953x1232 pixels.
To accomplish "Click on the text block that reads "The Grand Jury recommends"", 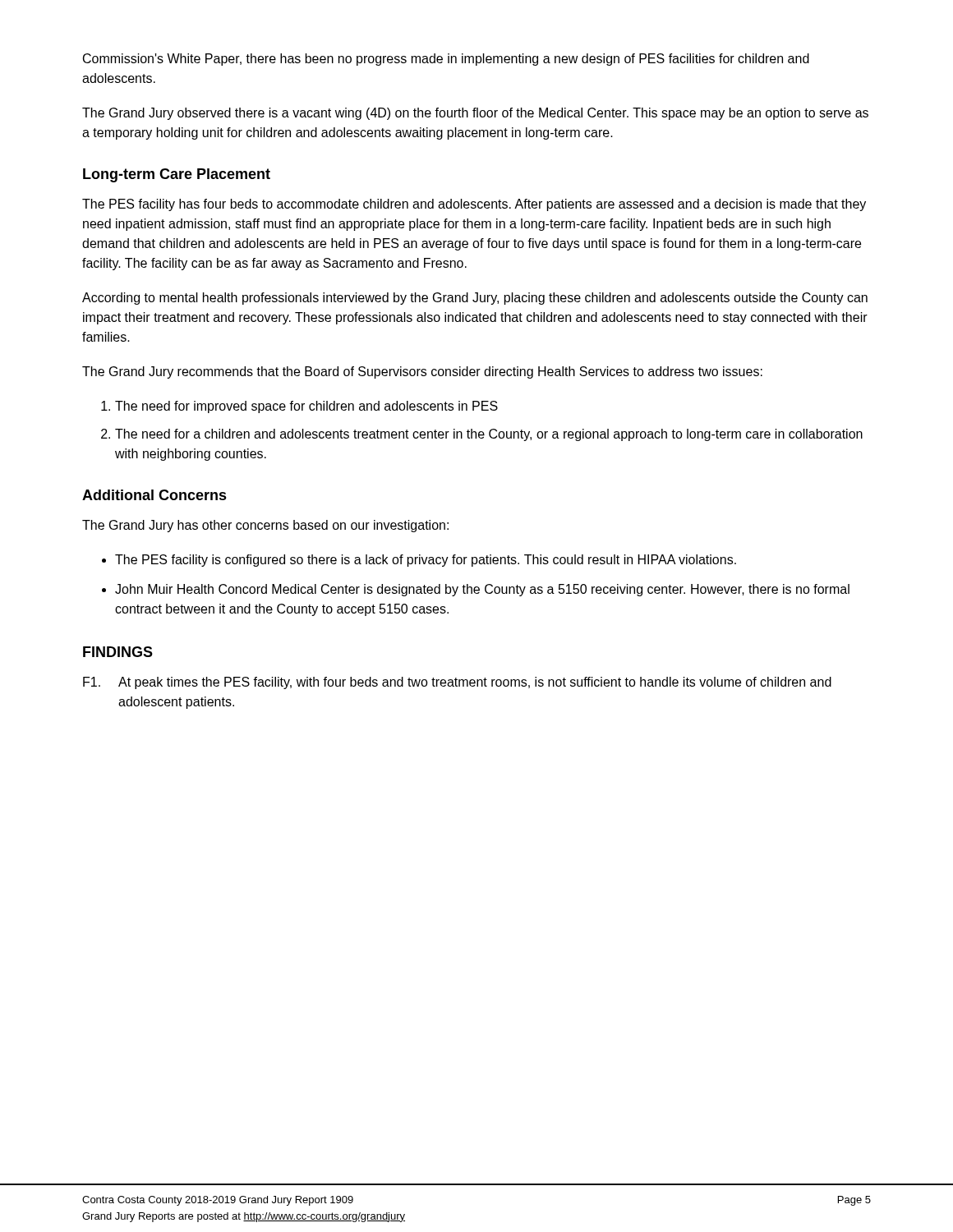I will [x=423, y=372].
